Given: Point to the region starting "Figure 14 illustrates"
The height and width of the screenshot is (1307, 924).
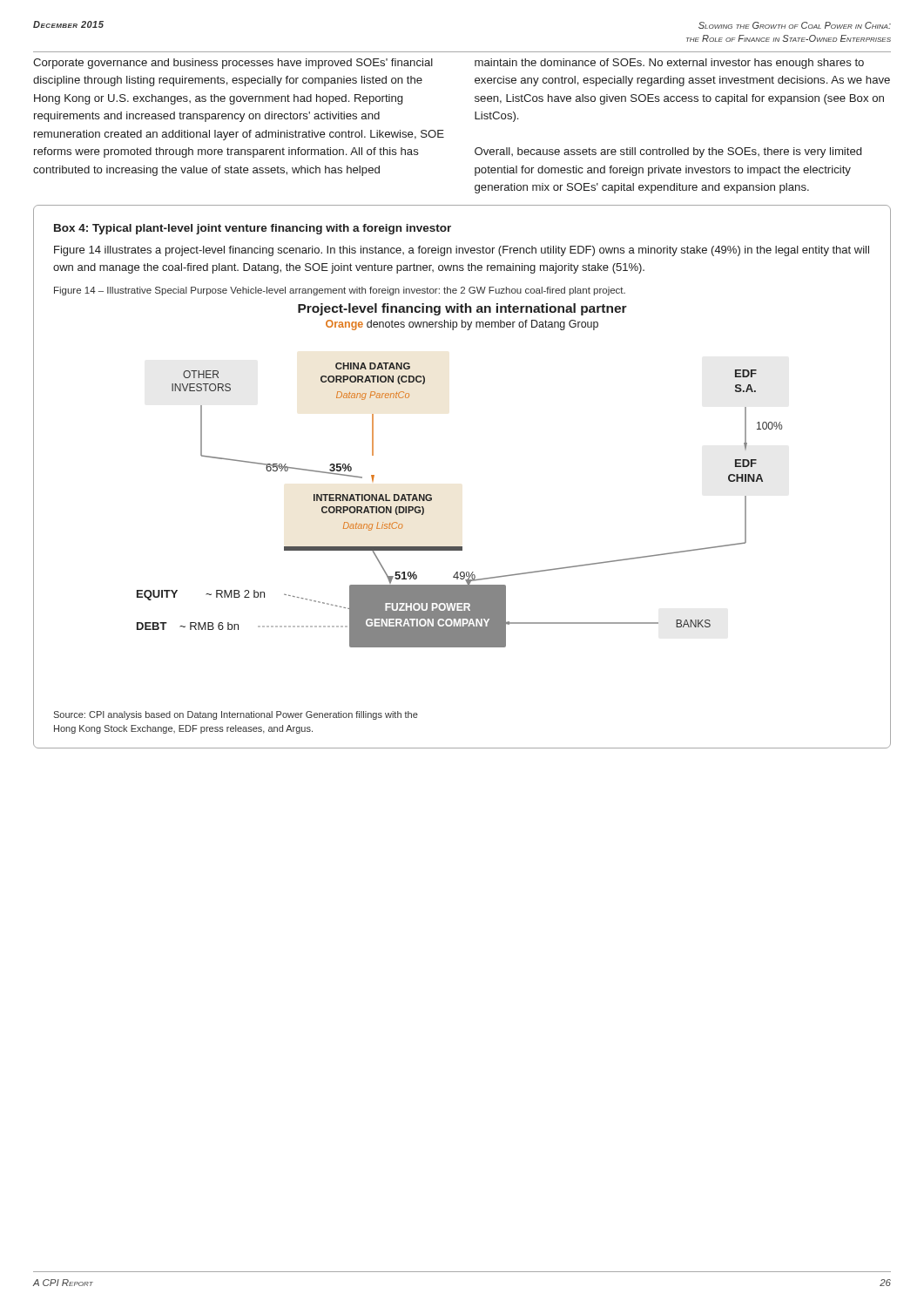Looking at the screenshot, I should pyautogui.click(x=461, y=258).
